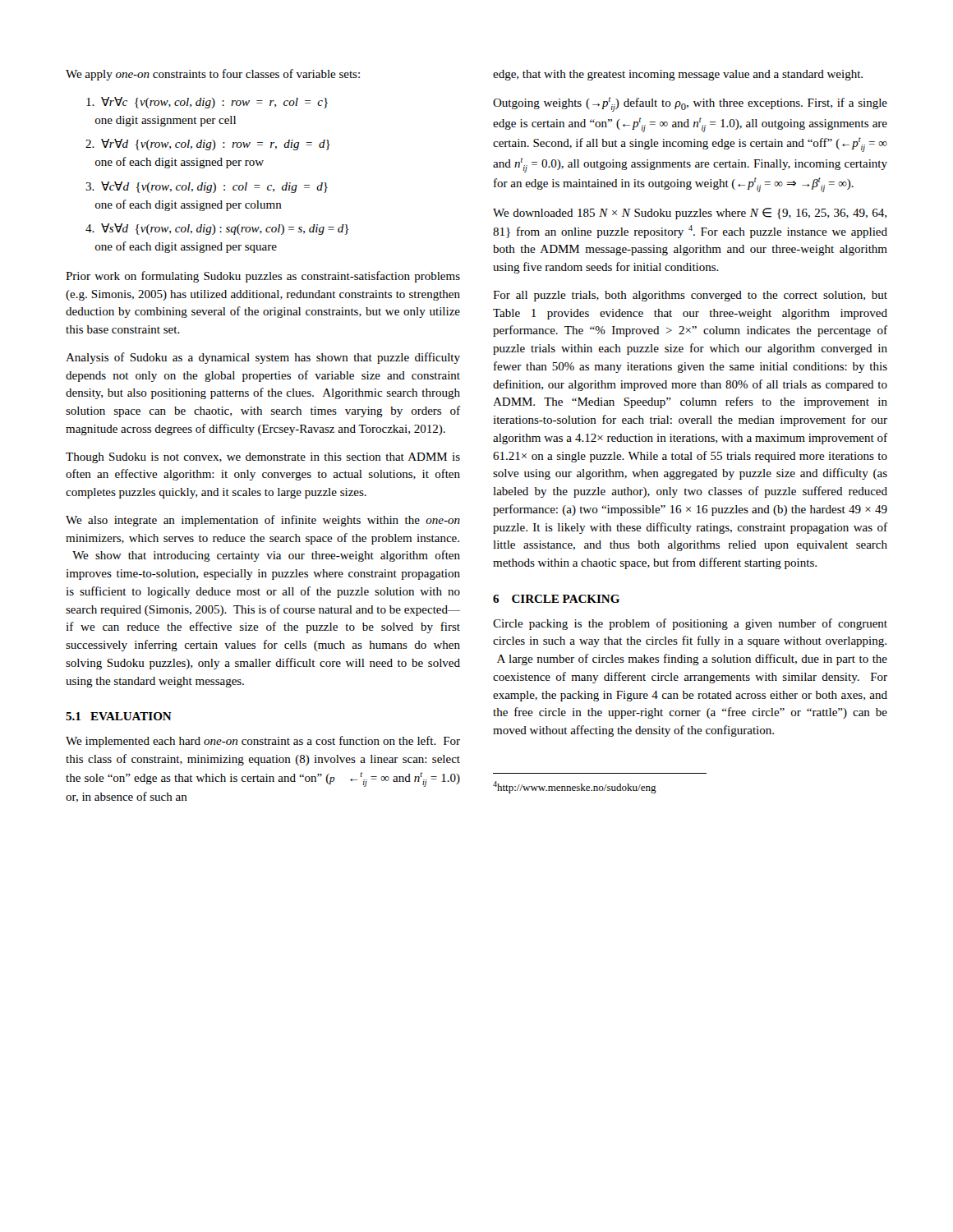This screenshot has height=1232, width=953.
Task: Select the text block that reads "For all puzzle trials, both algorithms"
Action: pos(690,429)
